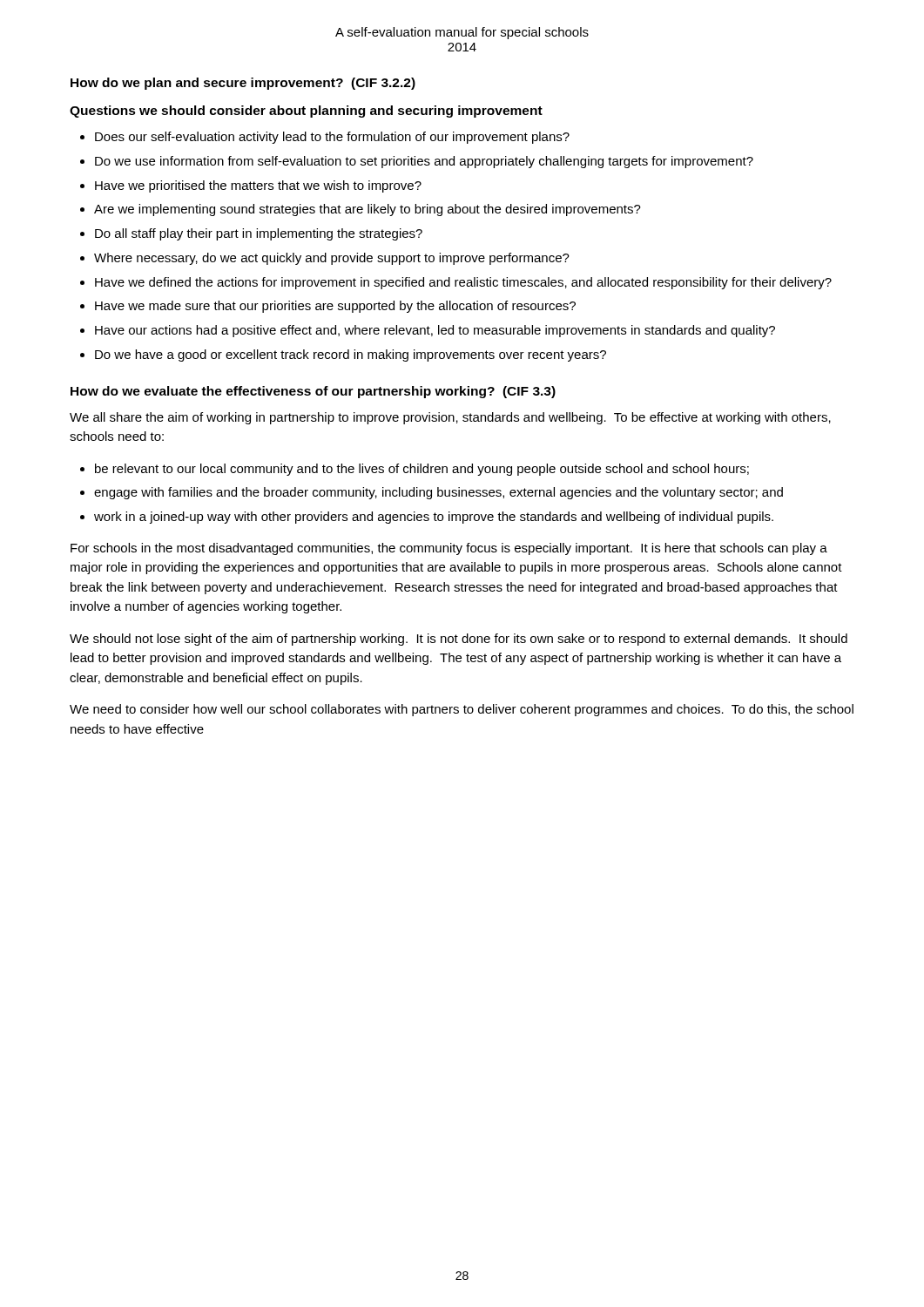This screenshot has height=1307, width=924.
Task: Select the text starting "Have we prioritised the"
Action: pos(258,185)
